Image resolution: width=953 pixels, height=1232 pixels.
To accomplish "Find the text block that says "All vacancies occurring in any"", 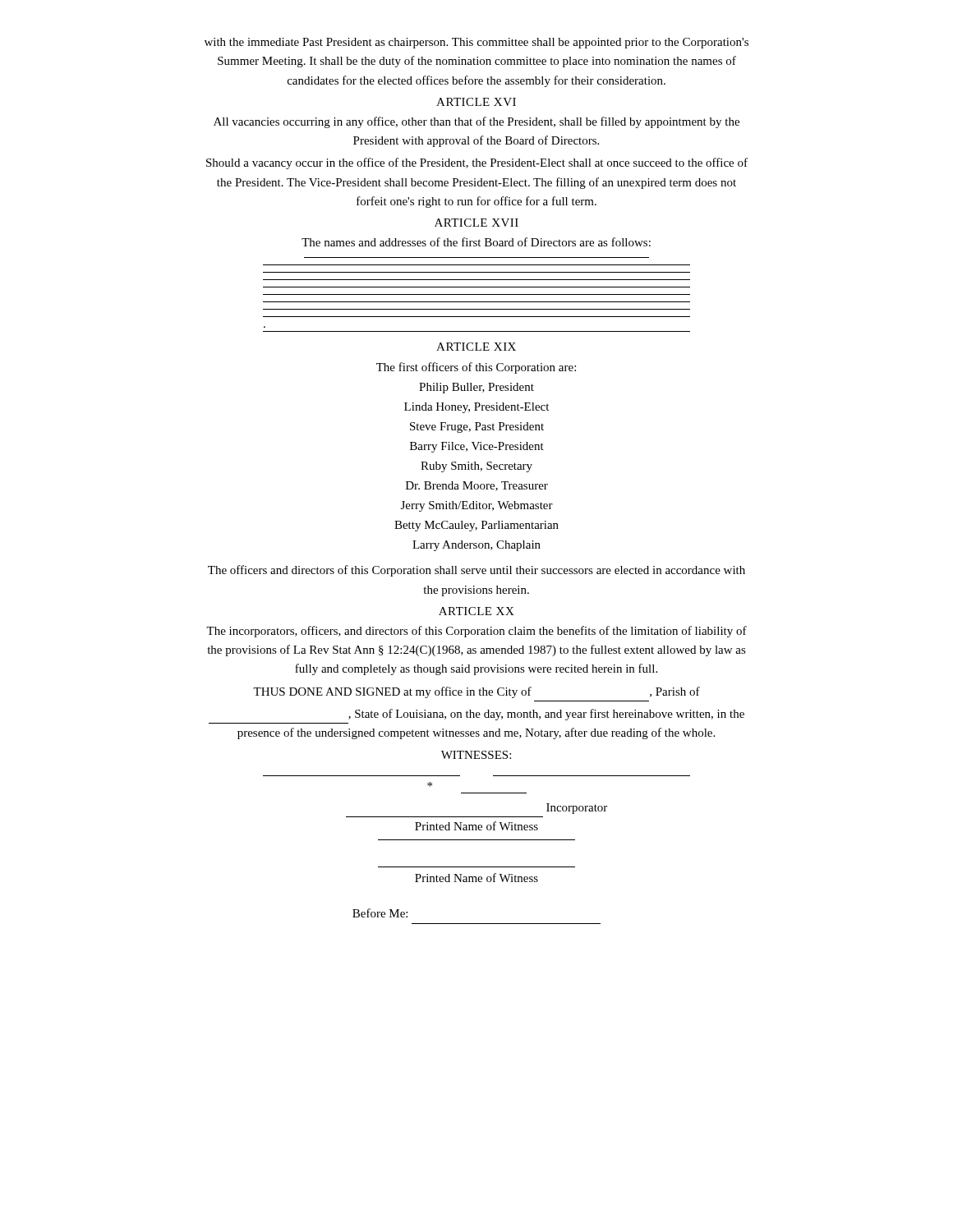I will click(x=476, y=131).
